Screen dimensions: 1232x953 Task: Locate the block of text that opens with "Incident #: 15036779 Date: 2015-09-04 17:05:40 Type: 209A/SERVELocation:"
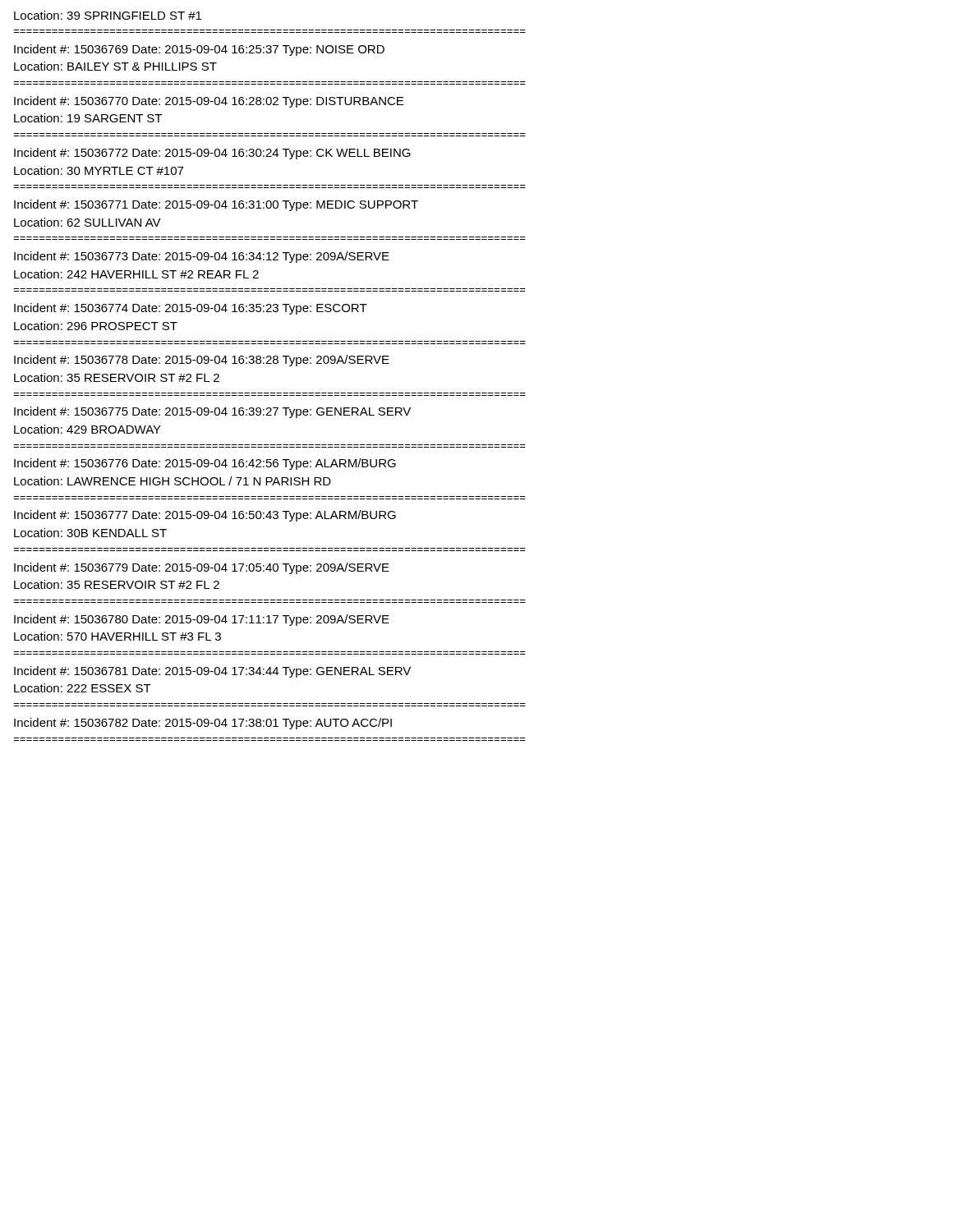tap(201, 576)
